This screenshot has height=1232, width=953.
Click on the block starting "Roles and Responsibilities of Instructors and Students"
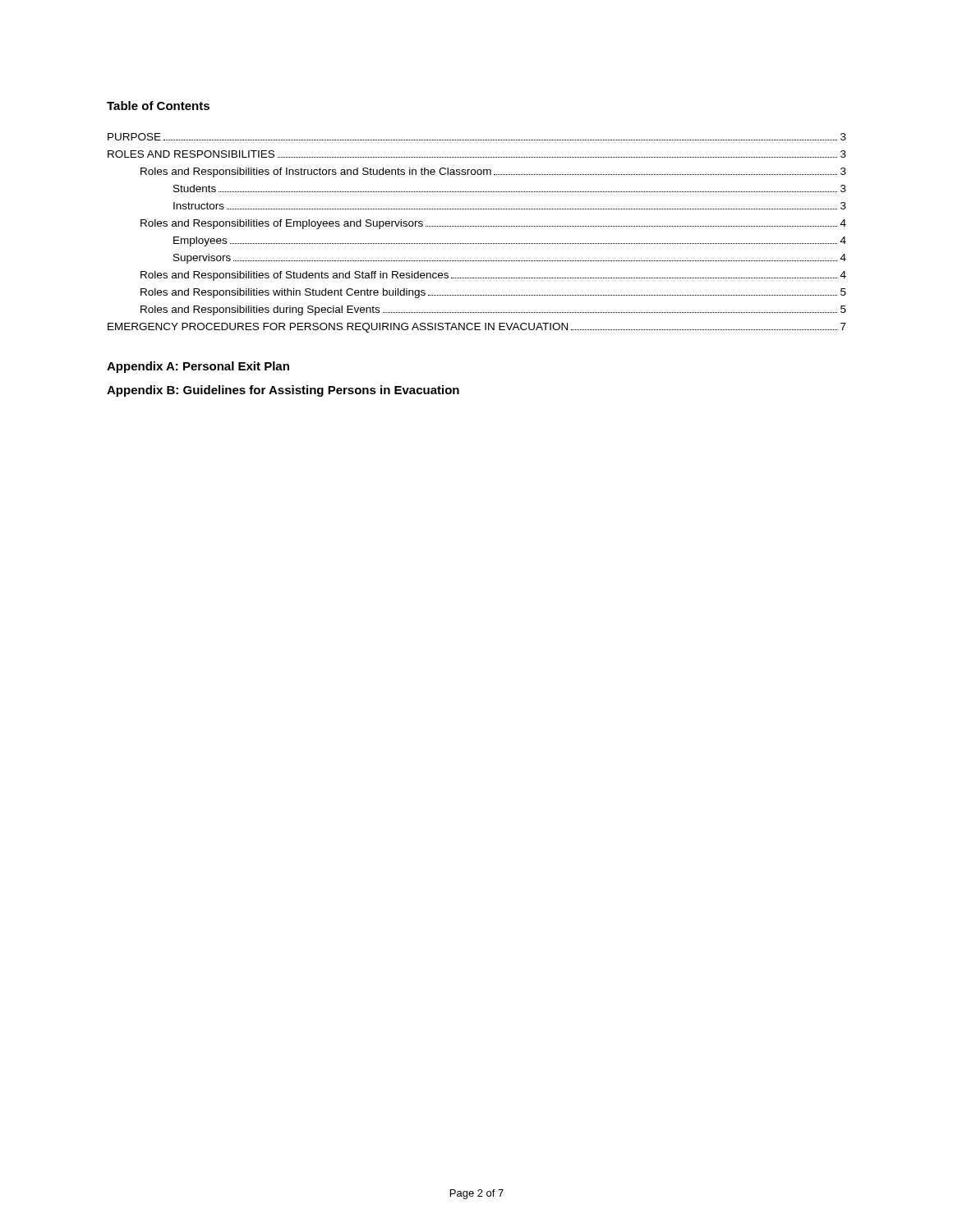coord(493,171)
